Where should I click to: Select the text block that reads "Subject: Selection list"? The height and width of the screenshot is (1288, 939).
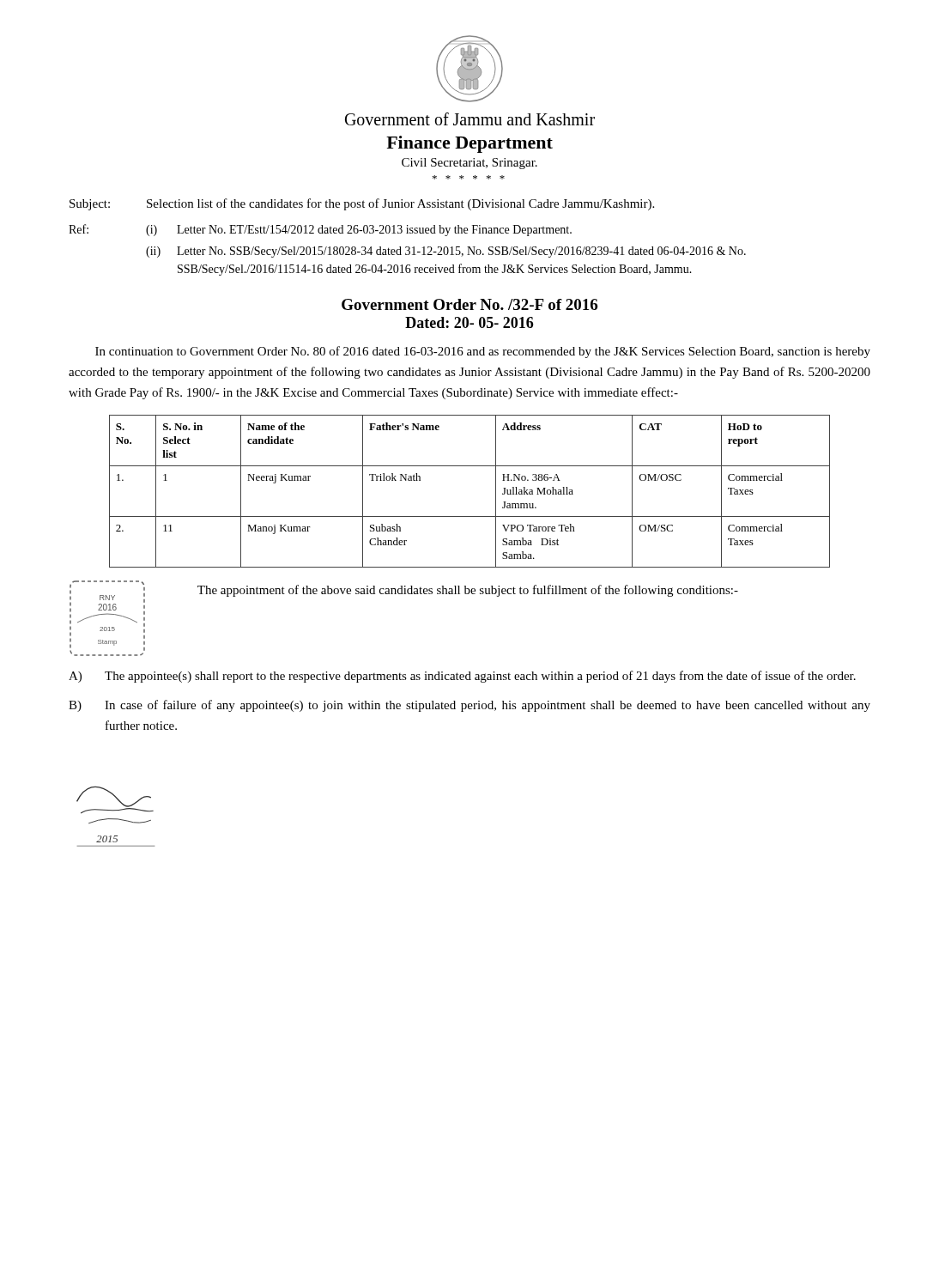pyautogui.click(x=362, y=204)
